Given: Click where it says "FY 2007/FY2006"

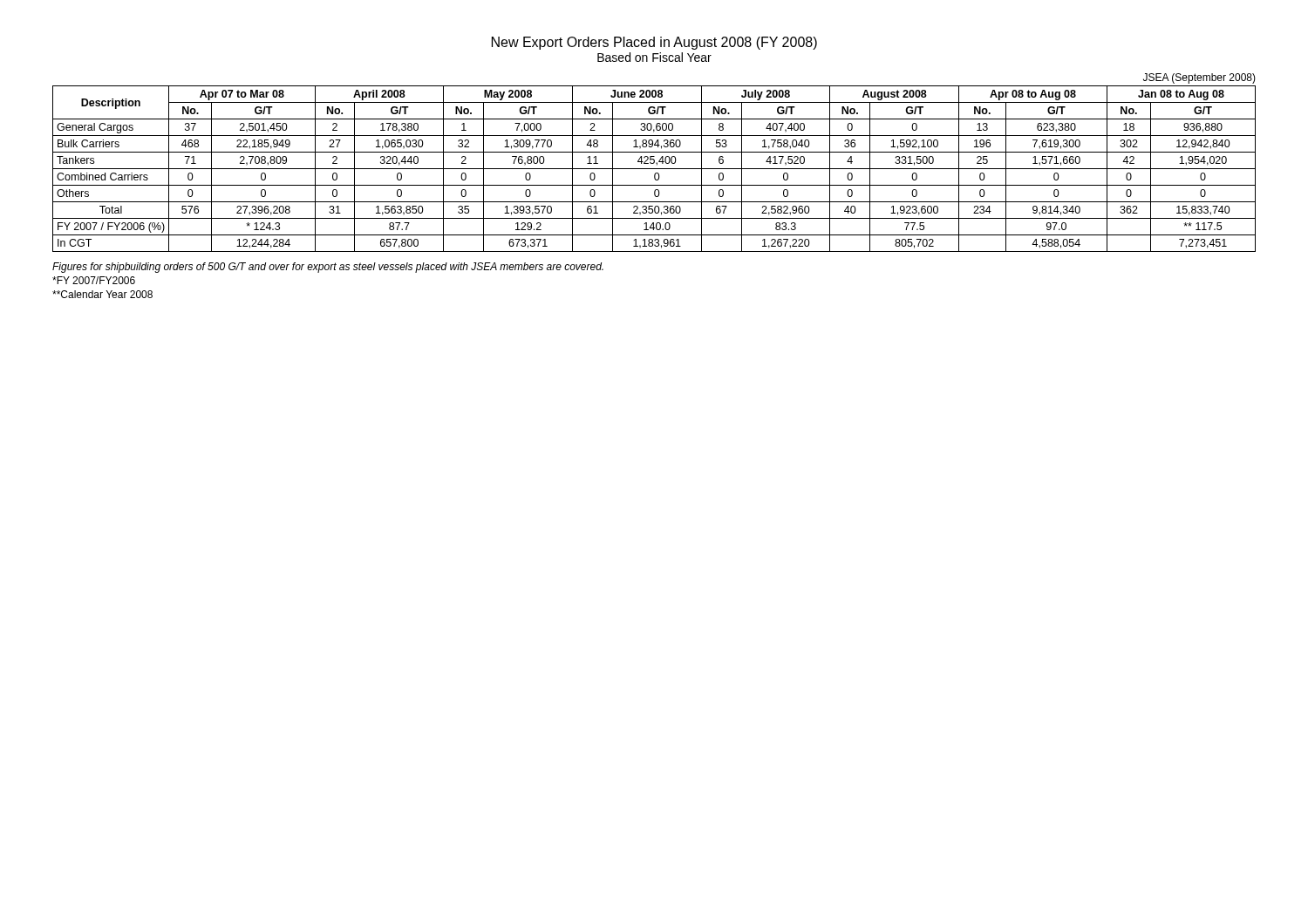Looking at the screenshot, I should (94, 281).
